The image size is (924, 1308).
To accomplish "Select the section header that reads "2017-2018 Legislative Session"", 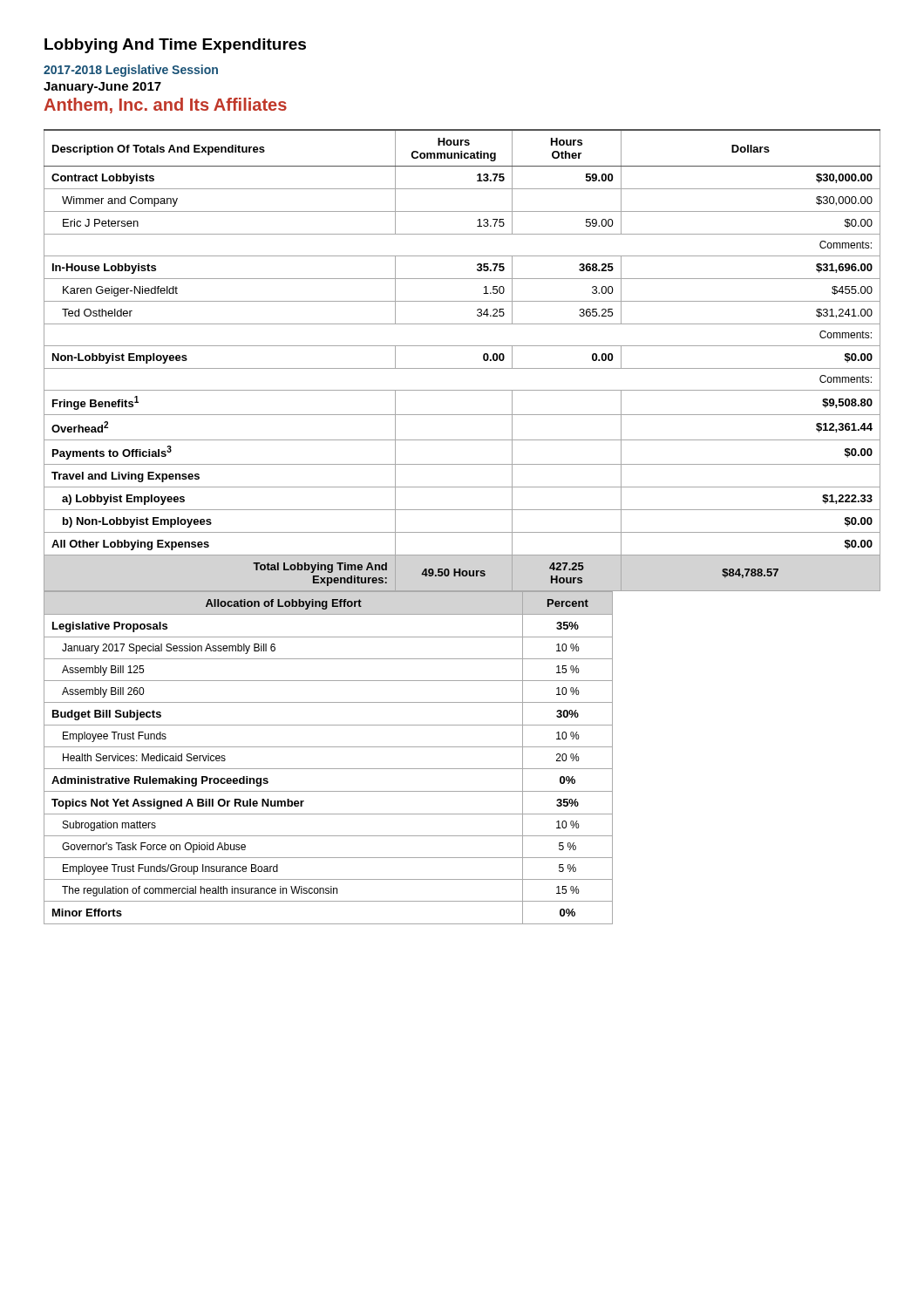I will [x=131, y=70].
